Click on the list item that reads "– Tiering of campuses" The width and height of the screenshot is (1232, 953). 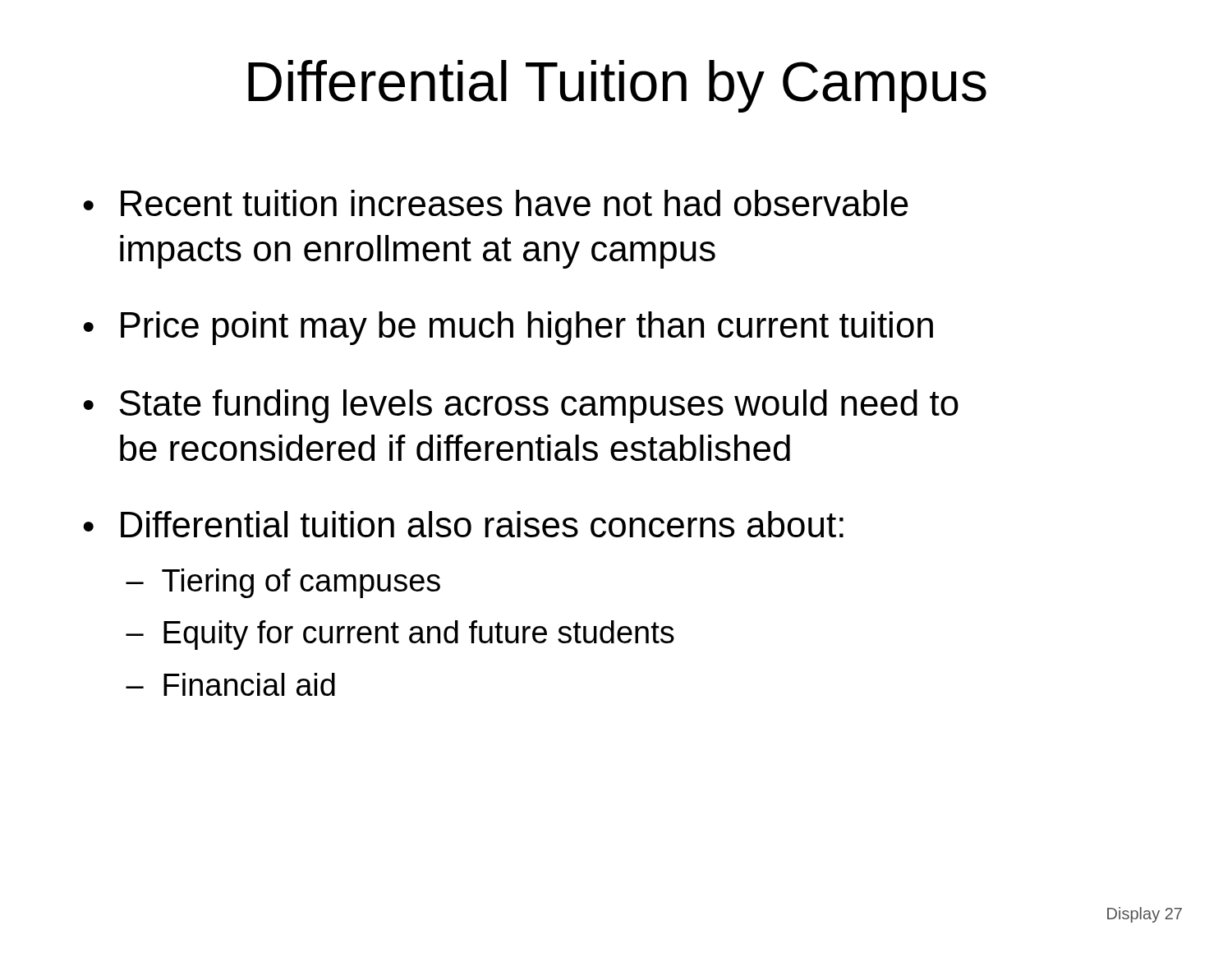tap(284, 581)
